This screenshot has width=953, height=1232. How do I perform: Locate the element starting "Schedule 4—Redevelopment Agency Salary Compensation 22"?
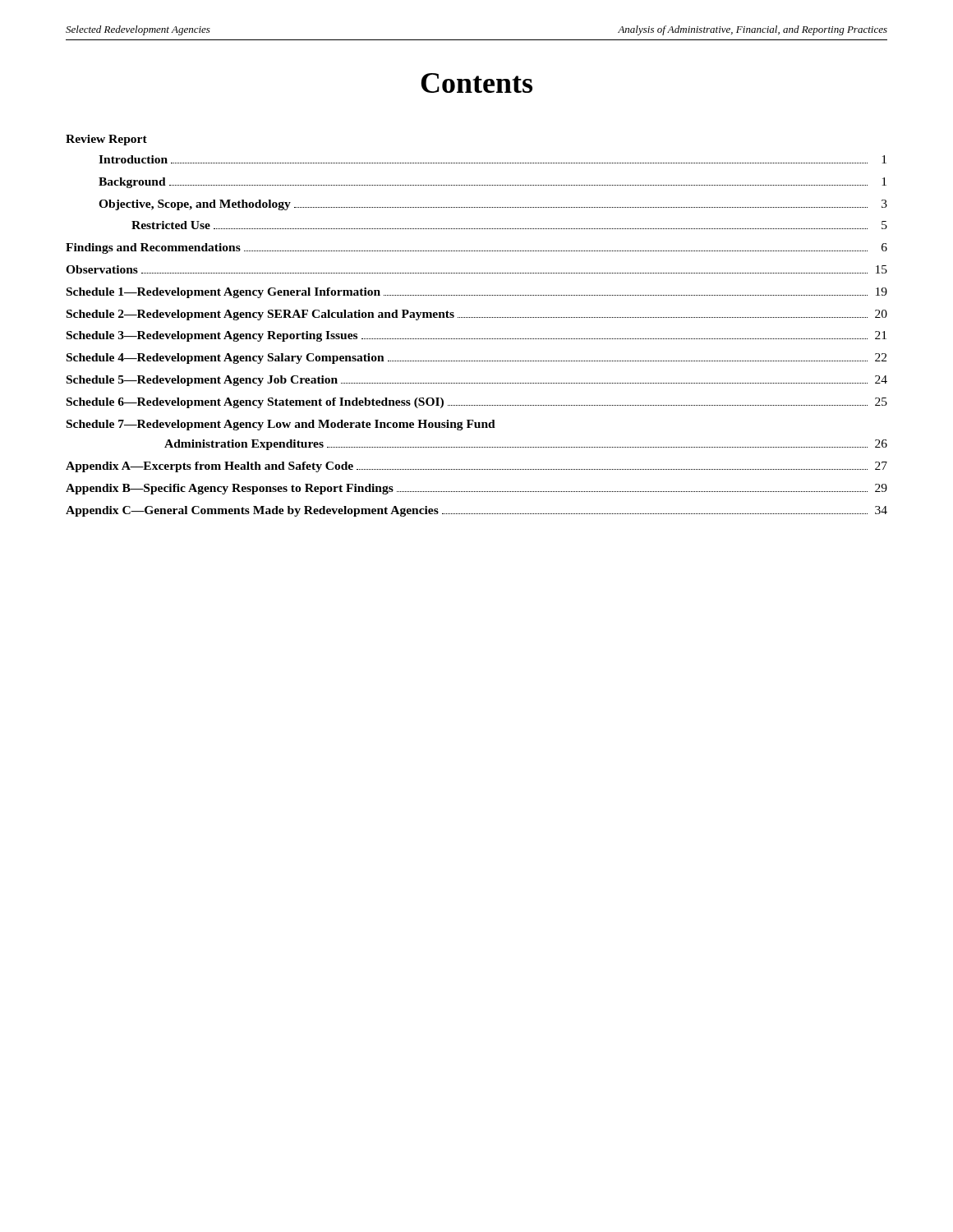(x=476, y=358)
